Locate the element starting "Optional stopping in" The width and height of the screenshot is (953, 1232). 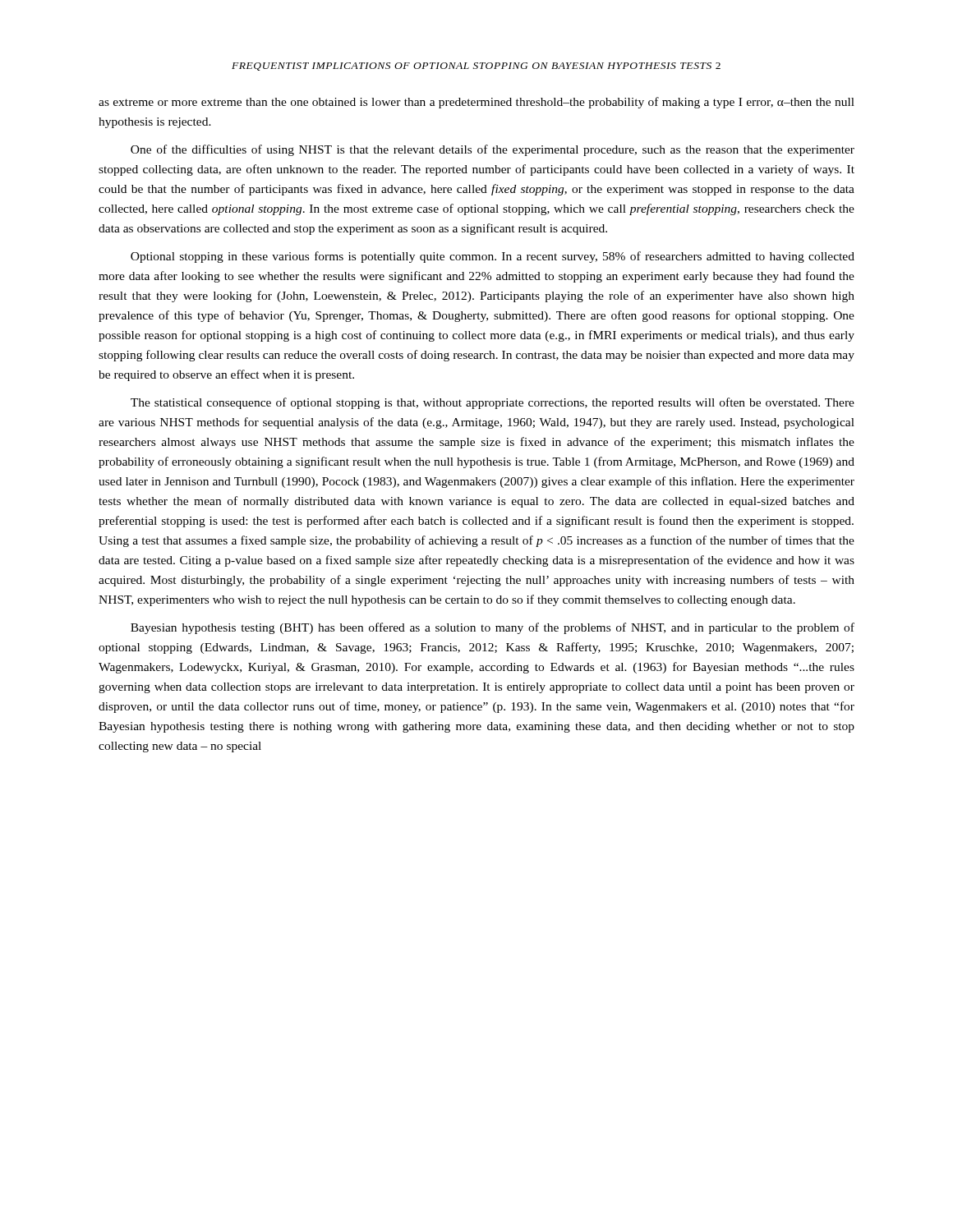(x=476, y=316)
